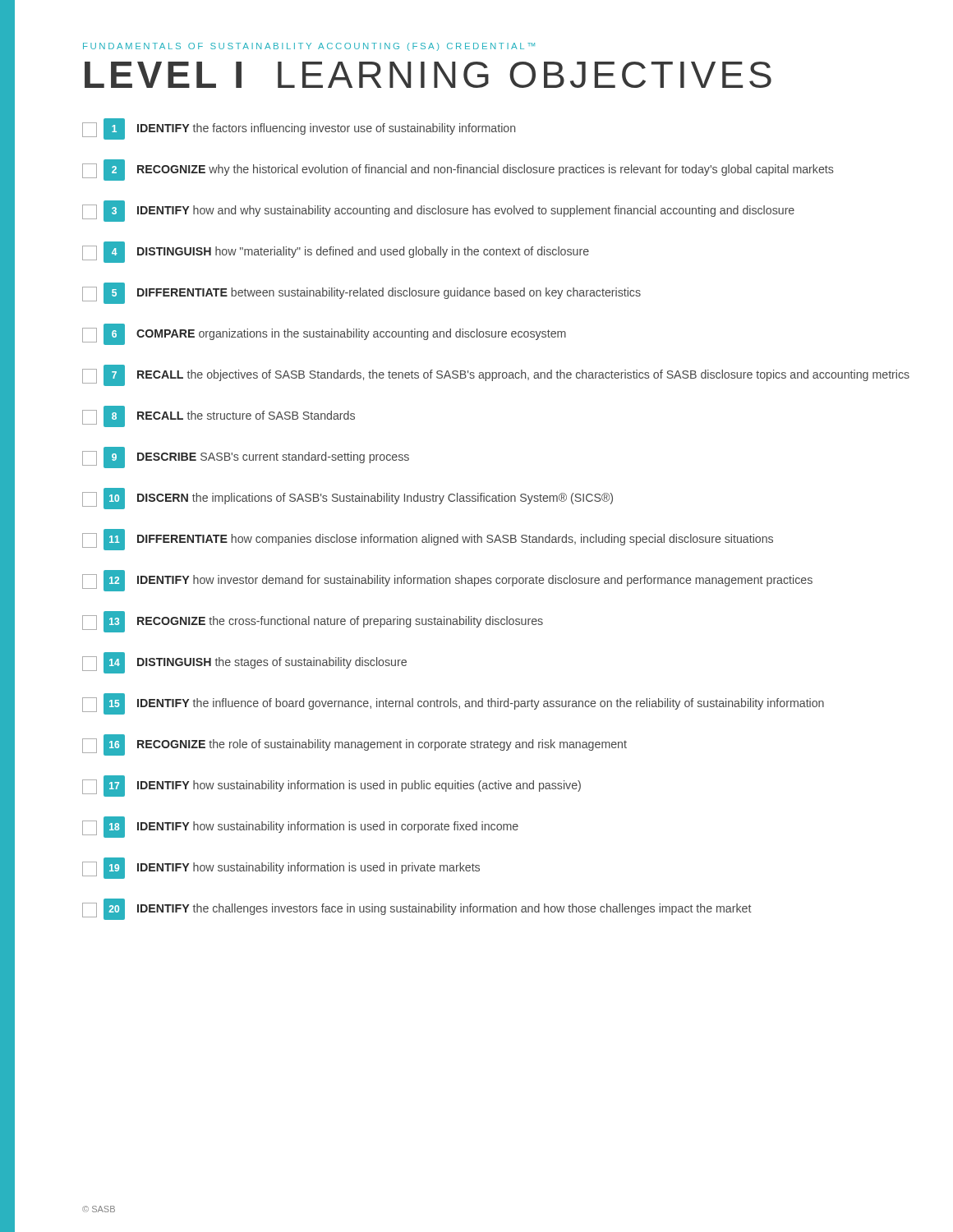Locate the block of text that opens with "8 RECALL the structure"
The height and width of the screenshot is (1232, 953).
point(219,416)
